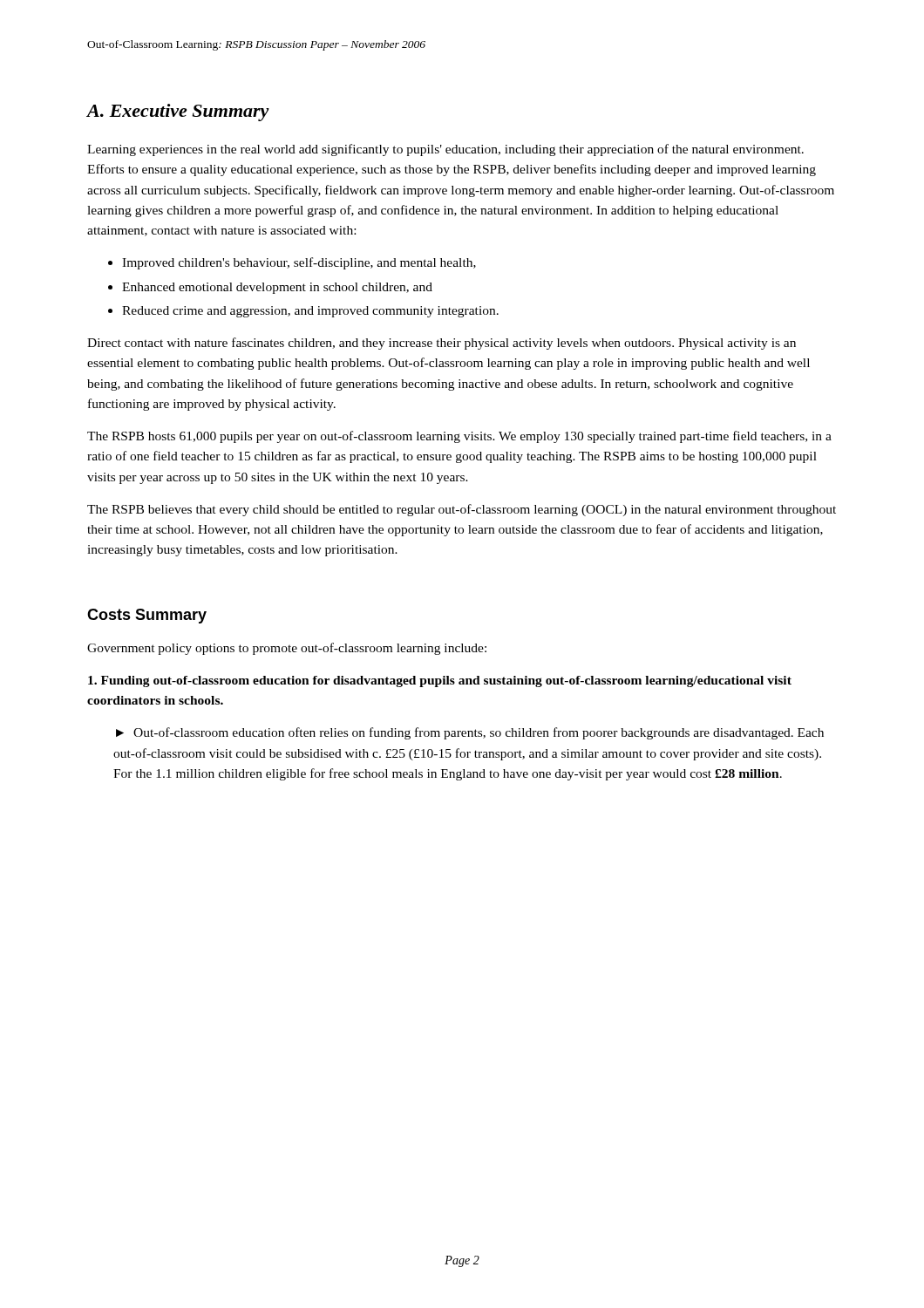This screenshot has height=1308, width=924.
Task: Locate the text block that reads "► Out-of-classroom education"
Action: coord(475,753)
